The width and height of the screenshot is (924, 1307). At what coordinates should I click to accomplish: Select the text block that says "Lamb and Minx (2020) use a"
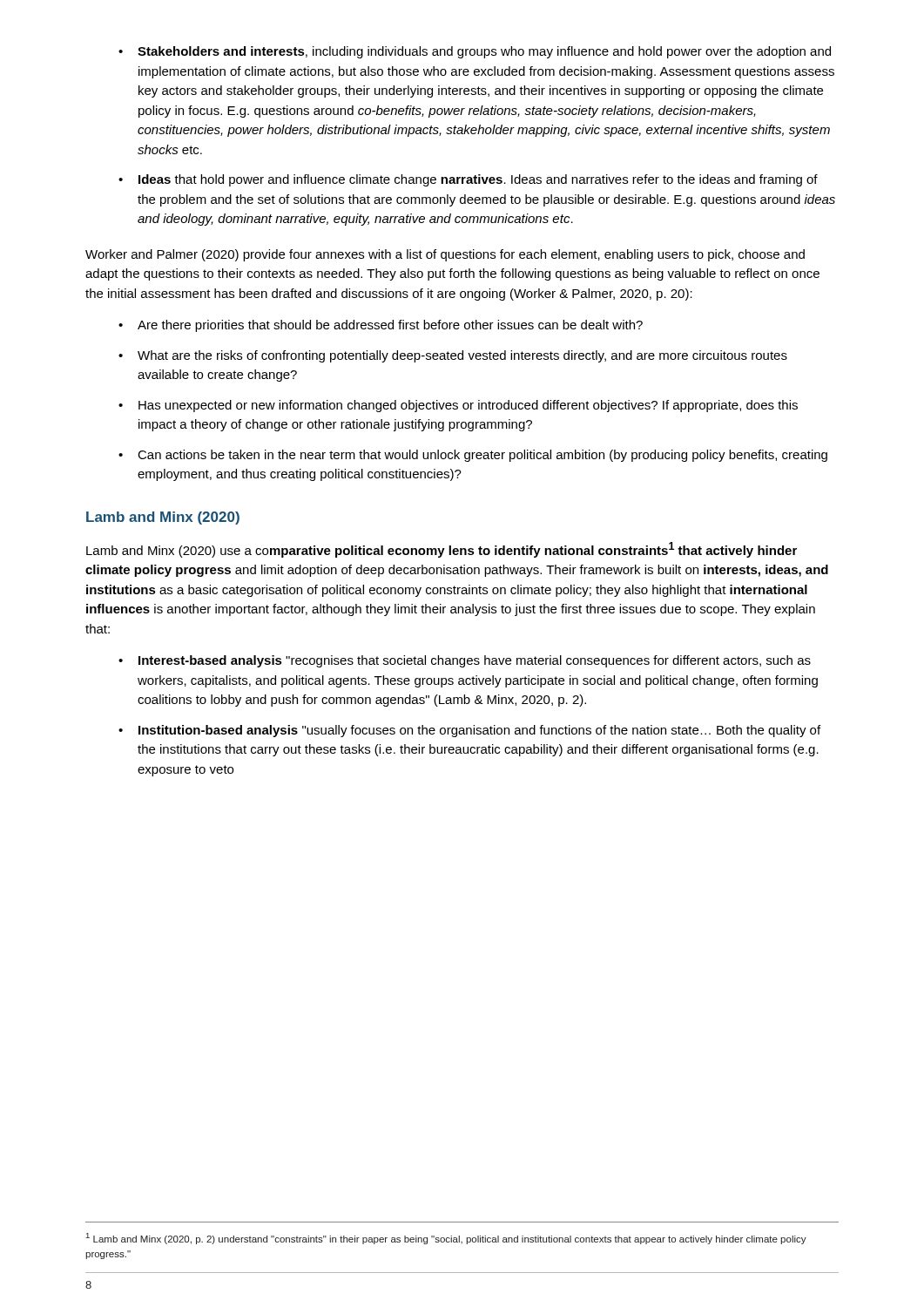point(462,588)
